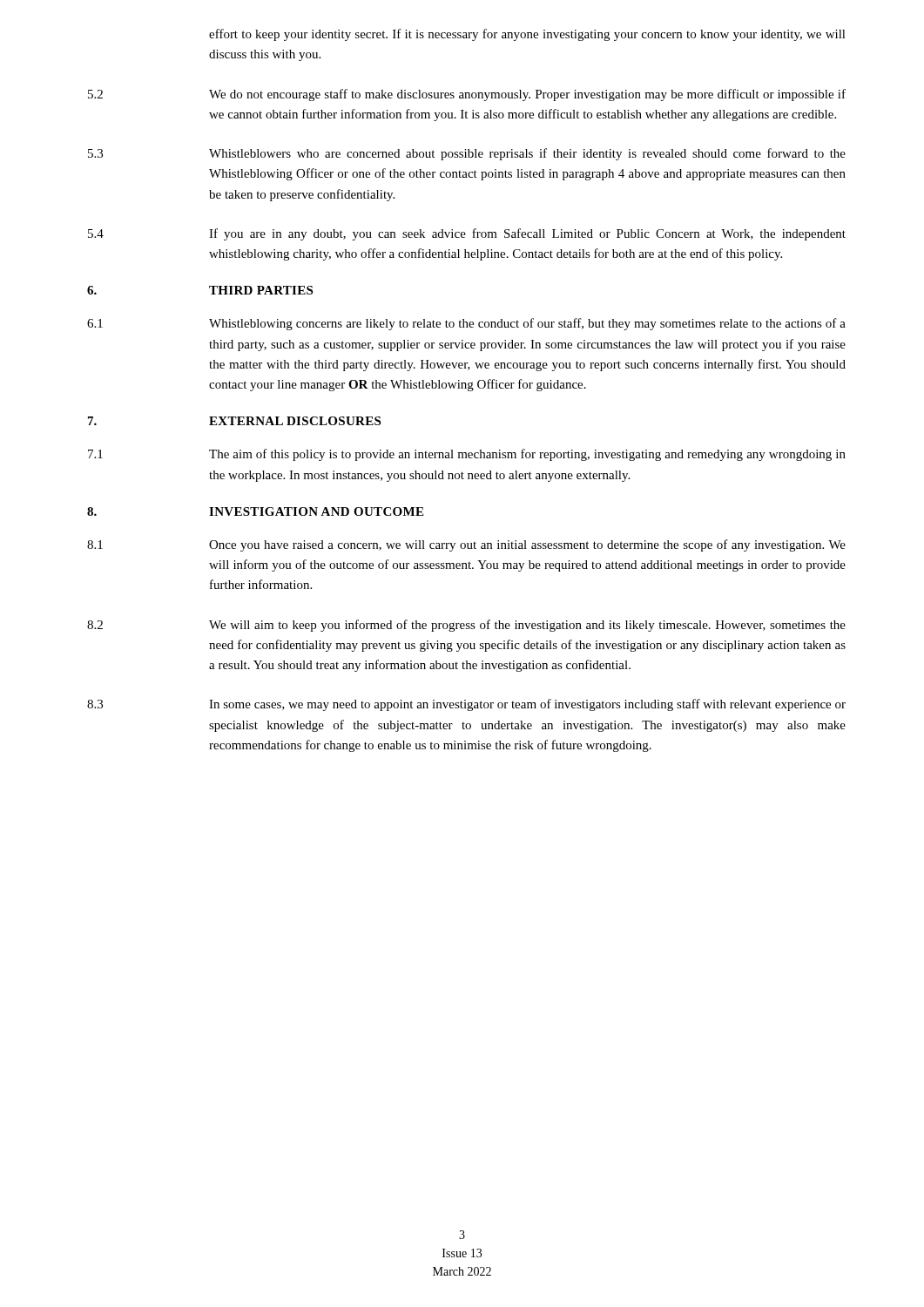Viewport: 924px width, 1307px height.
Task: Find the block on this page that starts "8.1 Once you have raised a concern, we"
Action: click(x=466, y=565)
